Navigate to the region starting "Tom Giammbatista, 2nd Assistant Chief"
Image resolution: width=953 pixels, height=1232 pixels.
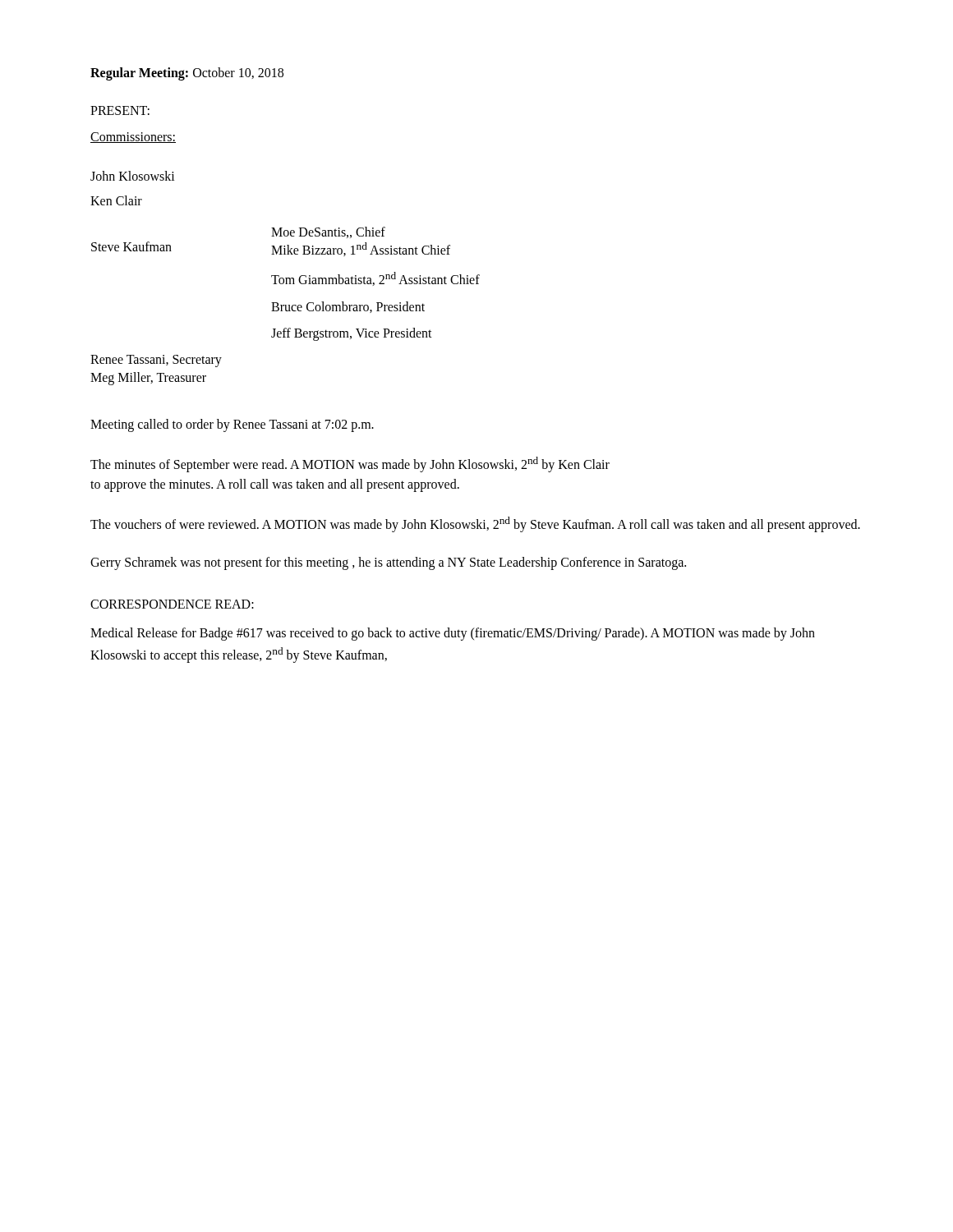click(x=375, y=278)
